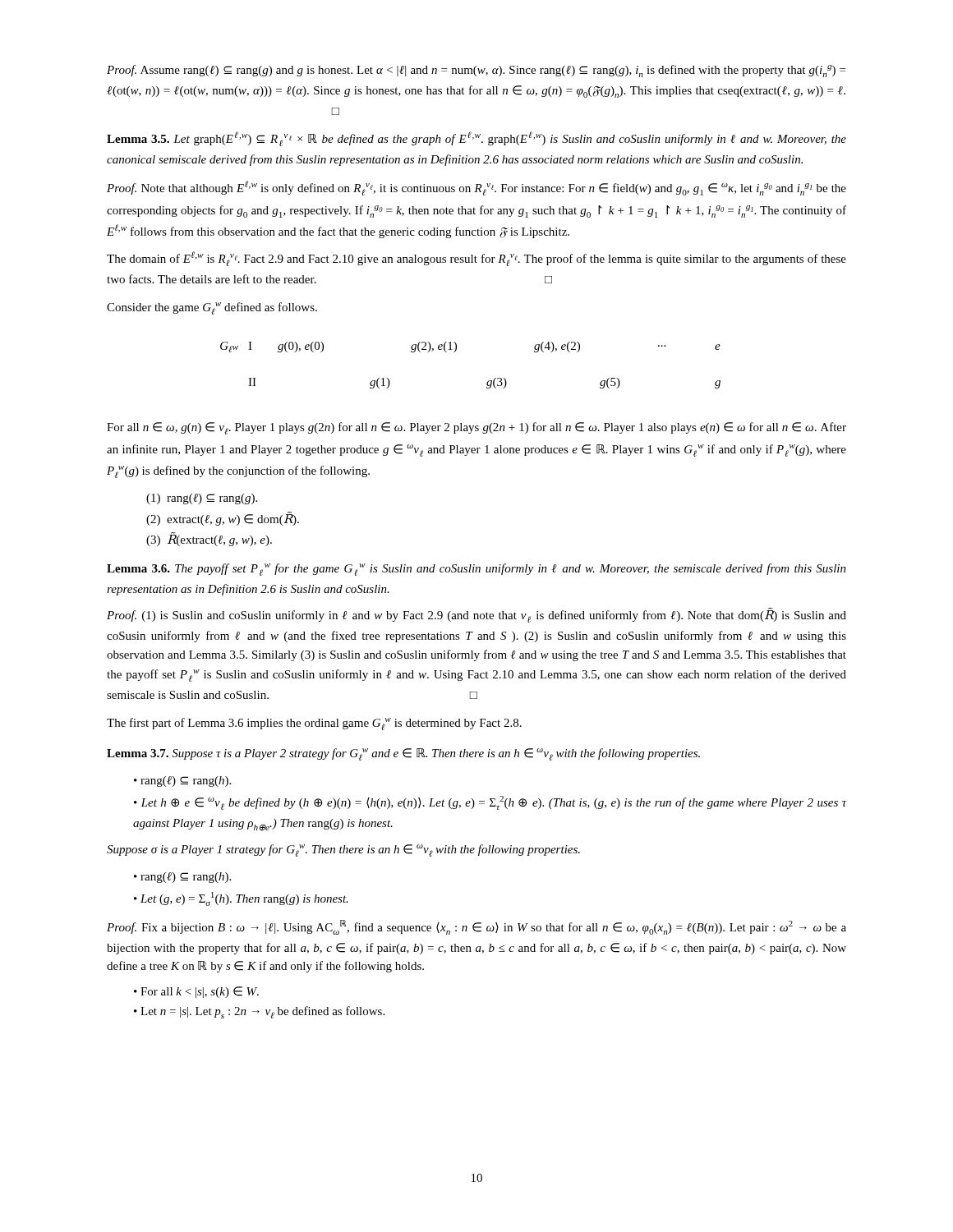The height and width of the screenshot is (1232, 953).
Task: Navigate to the passage starting "Let (g, e) = Σσ1(h)."
Action: [x=245, y=898]
